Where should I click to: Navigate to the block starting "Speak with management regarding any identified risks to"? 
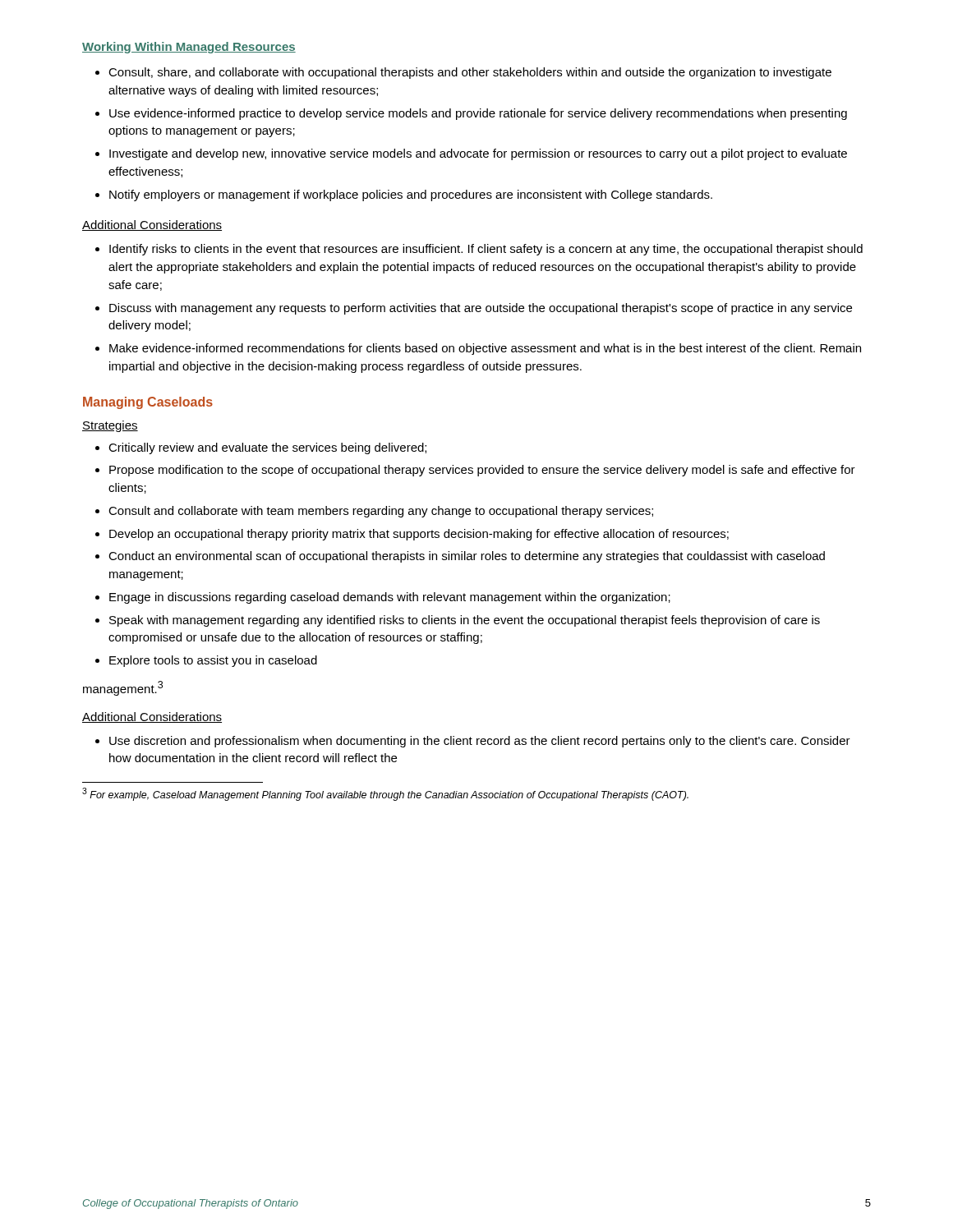(490, 629)
